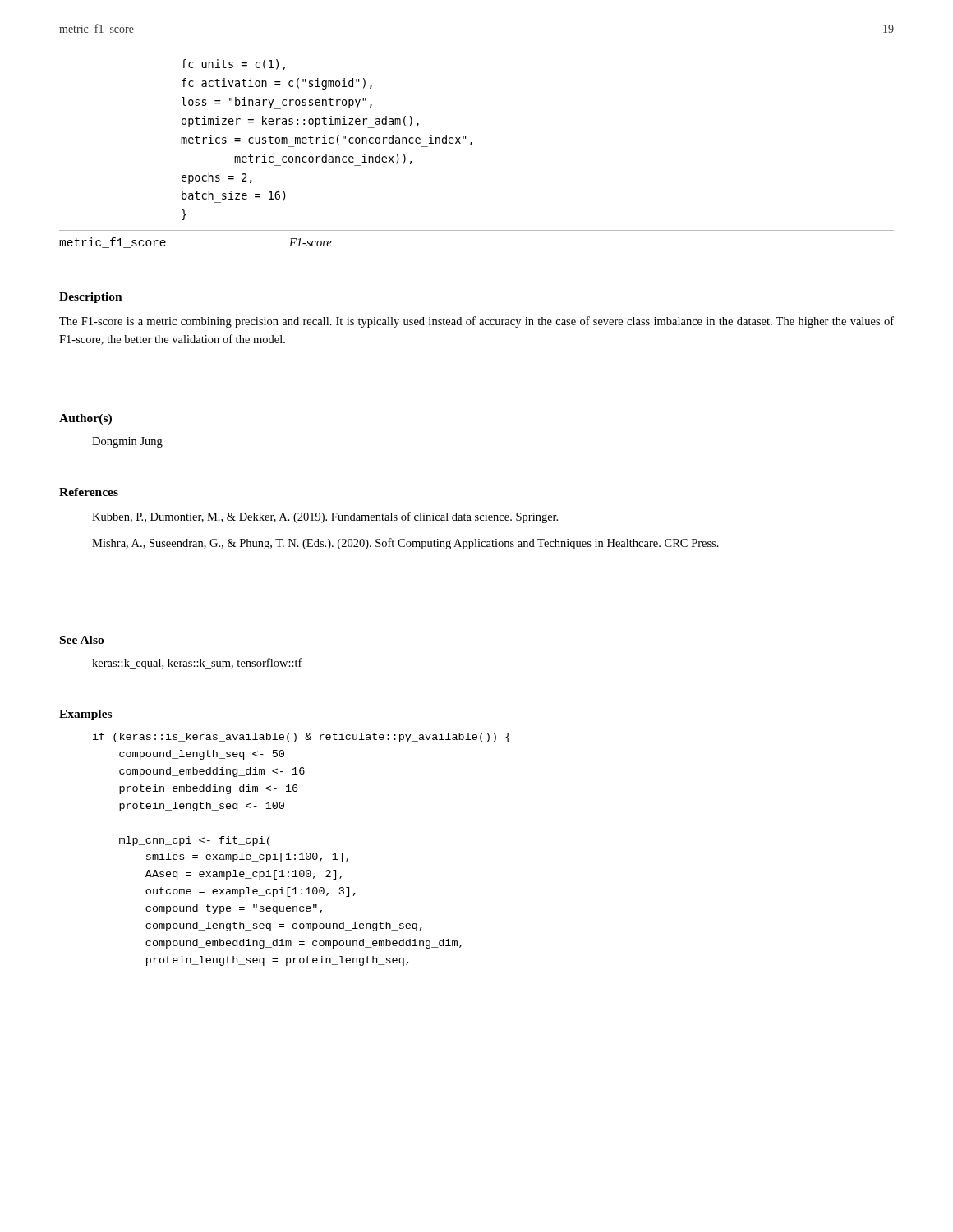The height and width of the screenshot is (1232, 953).
Task: Locate the block of text that opens with "Mishra, A., Suseendran,"
Action: point(406,543)
